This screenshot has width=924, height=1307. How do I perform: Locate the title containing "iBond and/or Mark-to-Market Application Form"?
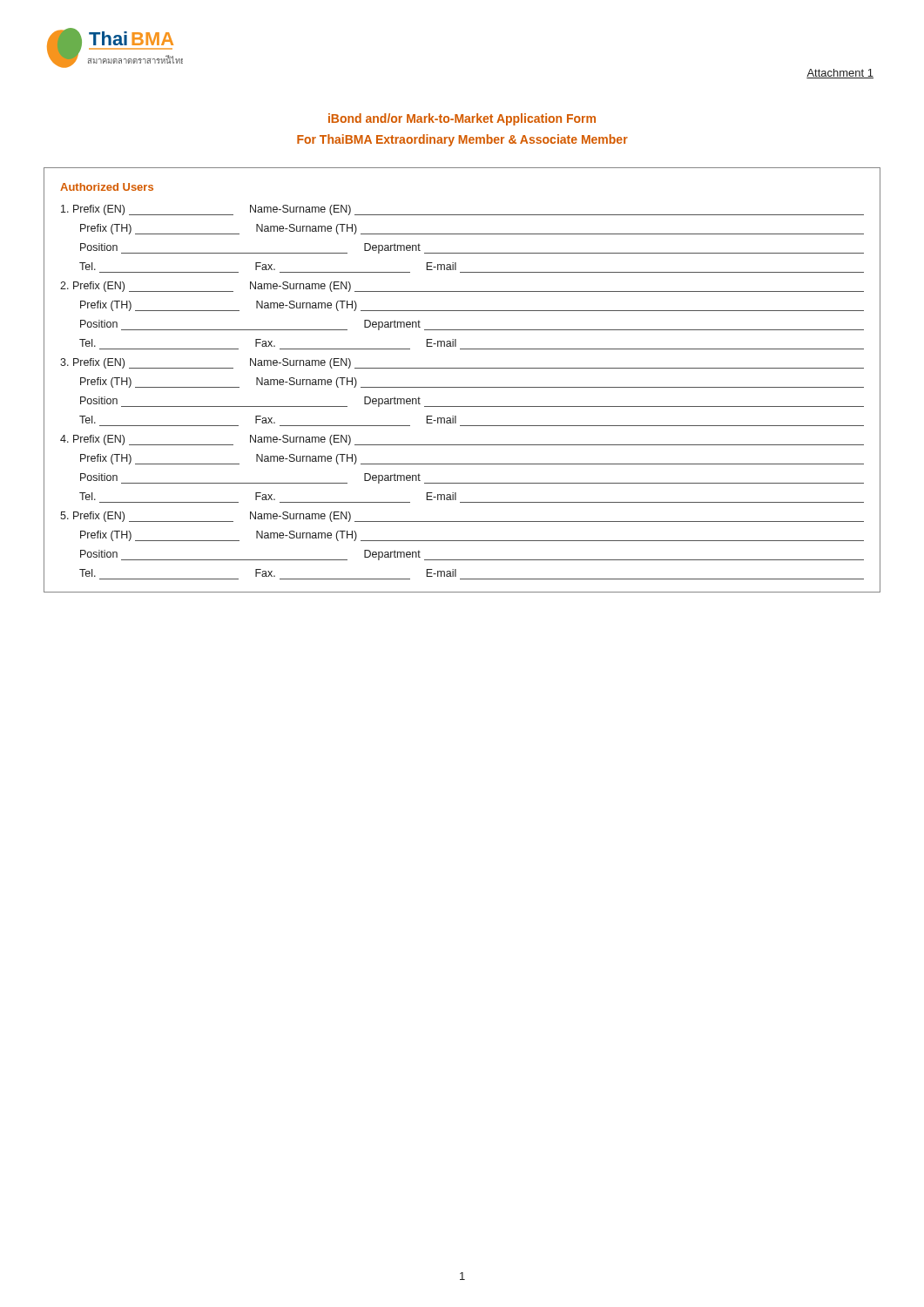462,118
